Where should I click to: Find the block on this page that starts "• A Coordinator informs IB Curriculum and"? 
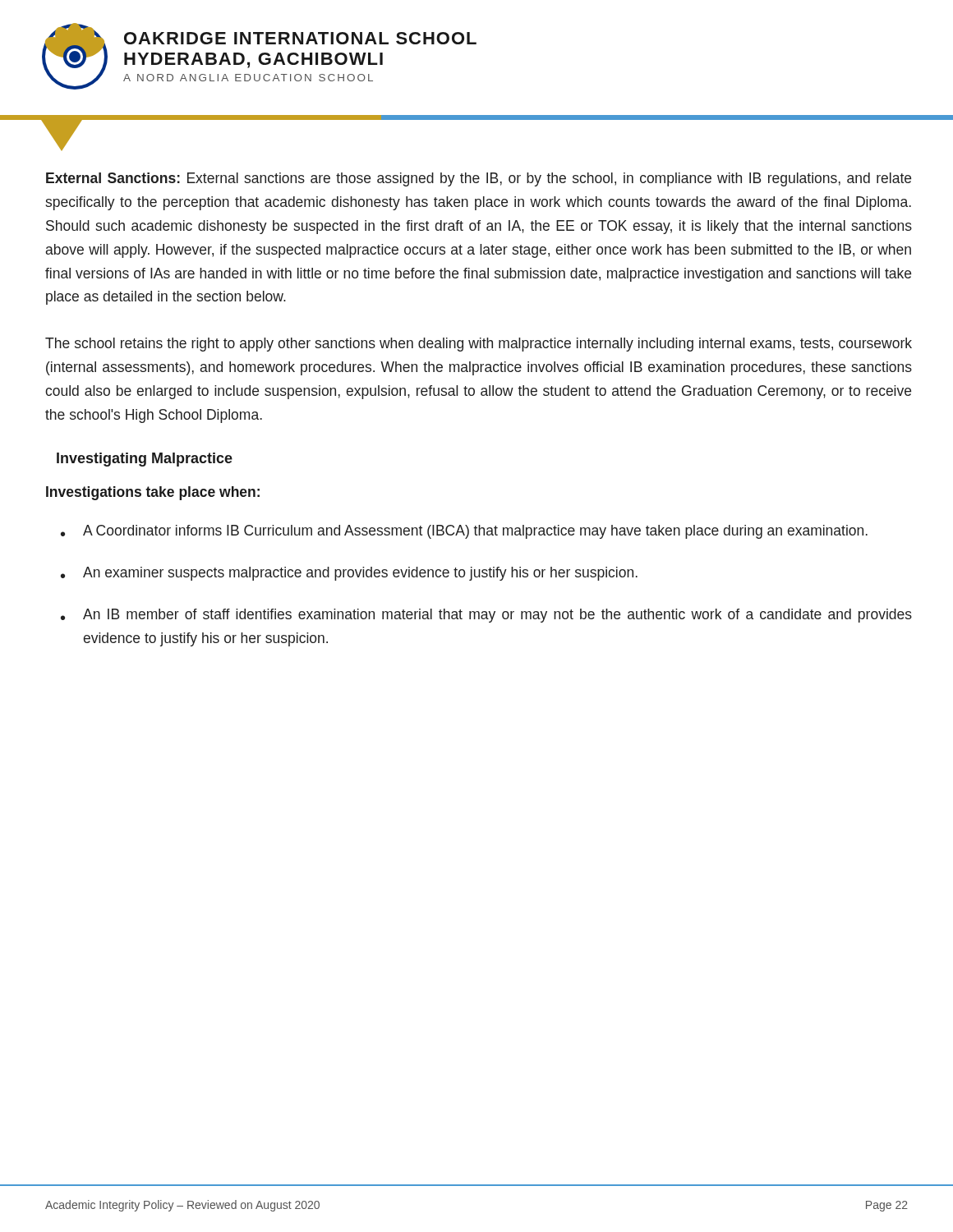(486, 533)
